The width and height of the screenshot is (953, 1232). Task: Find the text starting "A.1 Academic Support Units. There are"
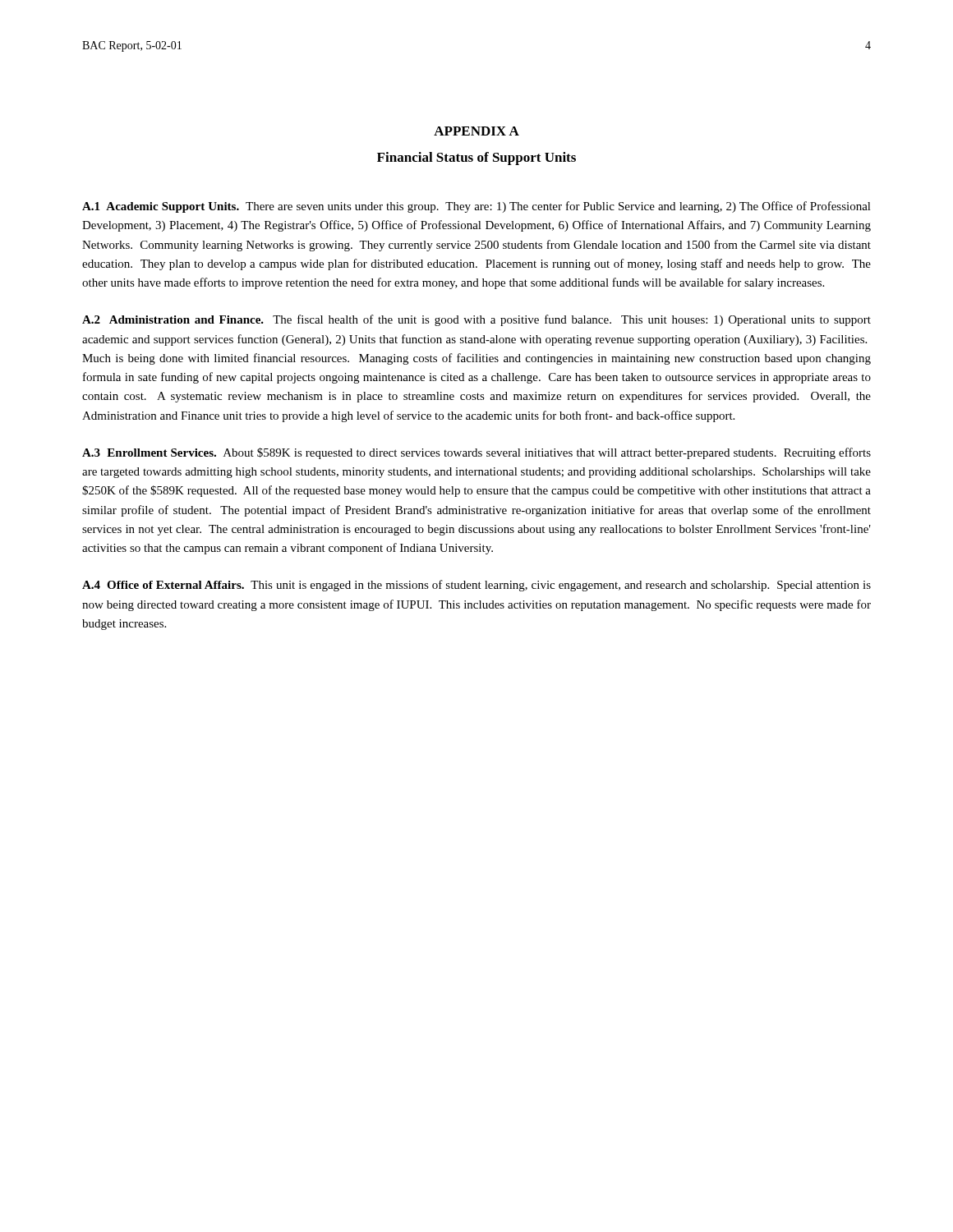click(476, 244)
